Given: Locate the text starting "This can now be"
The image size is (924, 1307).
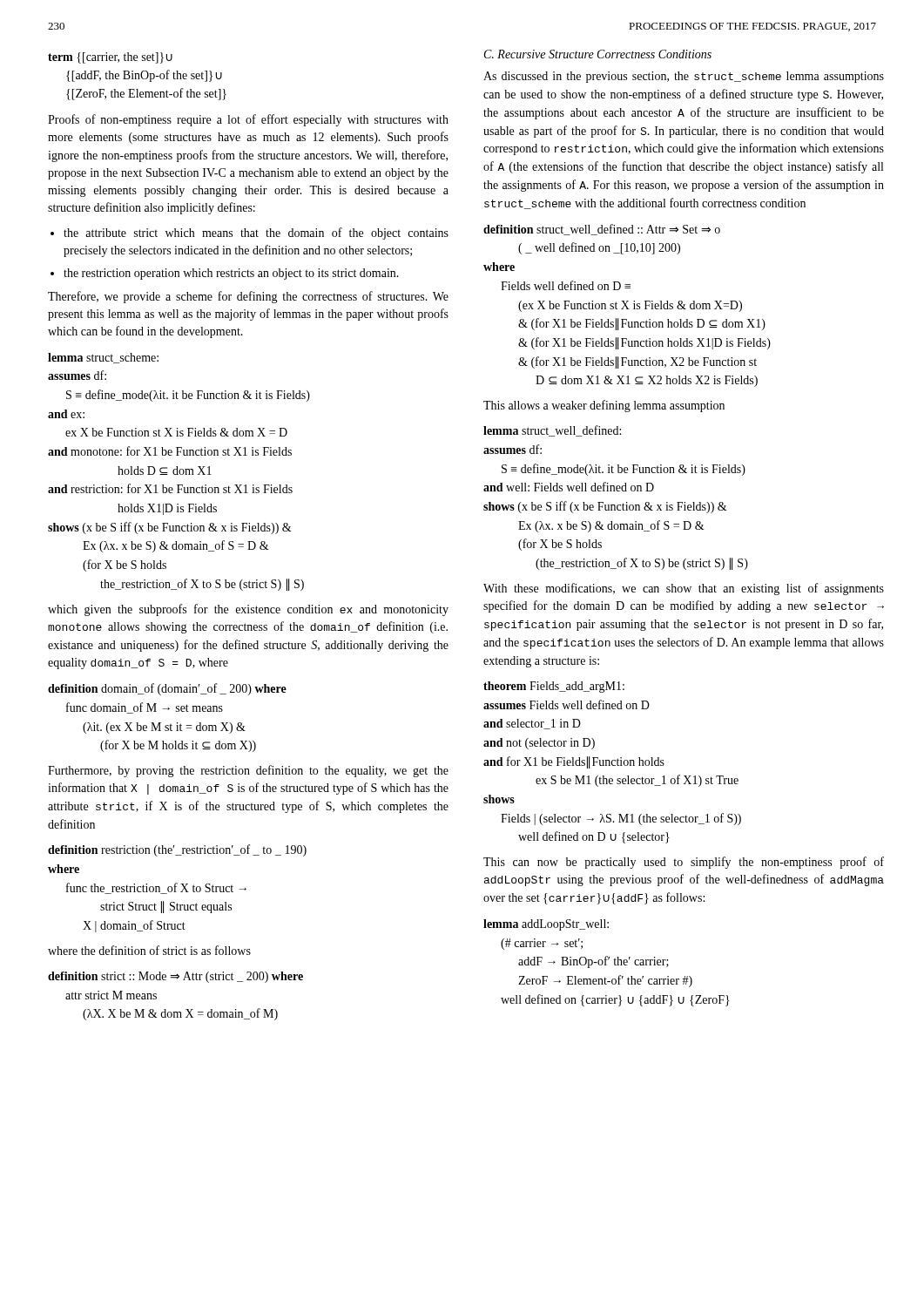Looking at the screenshot, I should coord(684,881).
